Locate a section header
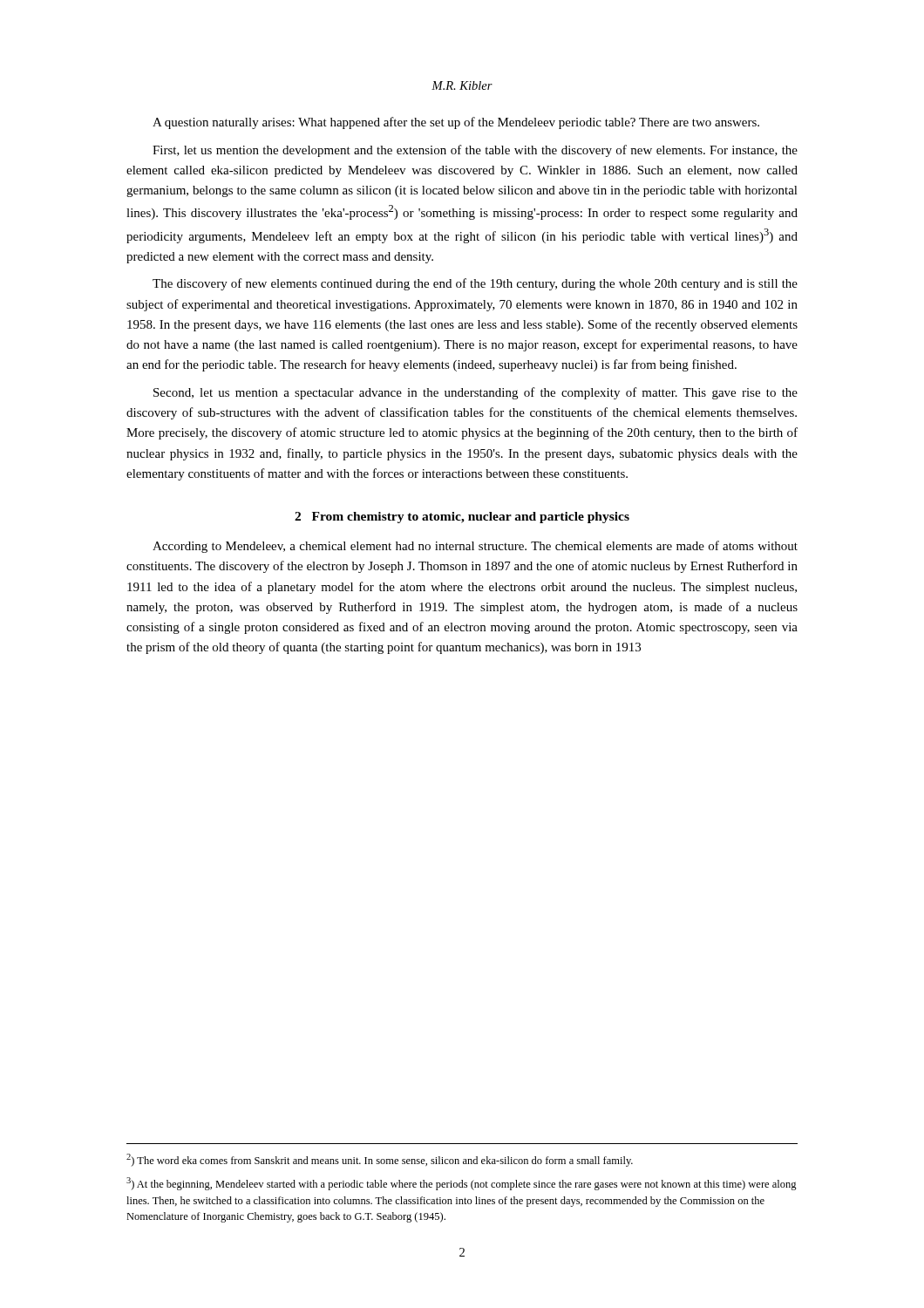 [x=462, y=516]
